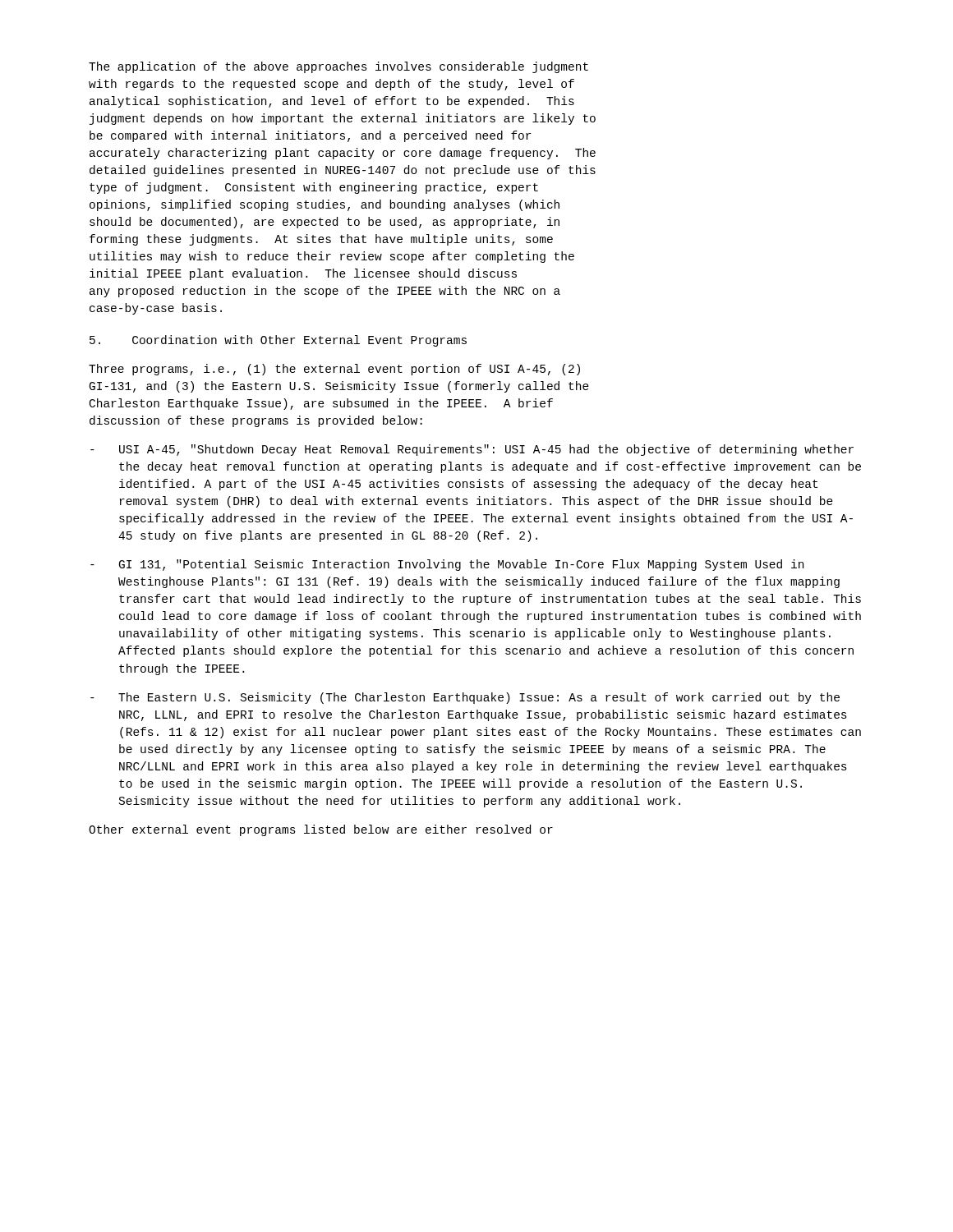Select the element starting "- GI 131, "Potential Seismic Interaction Involving the"

tap(476, 618)
